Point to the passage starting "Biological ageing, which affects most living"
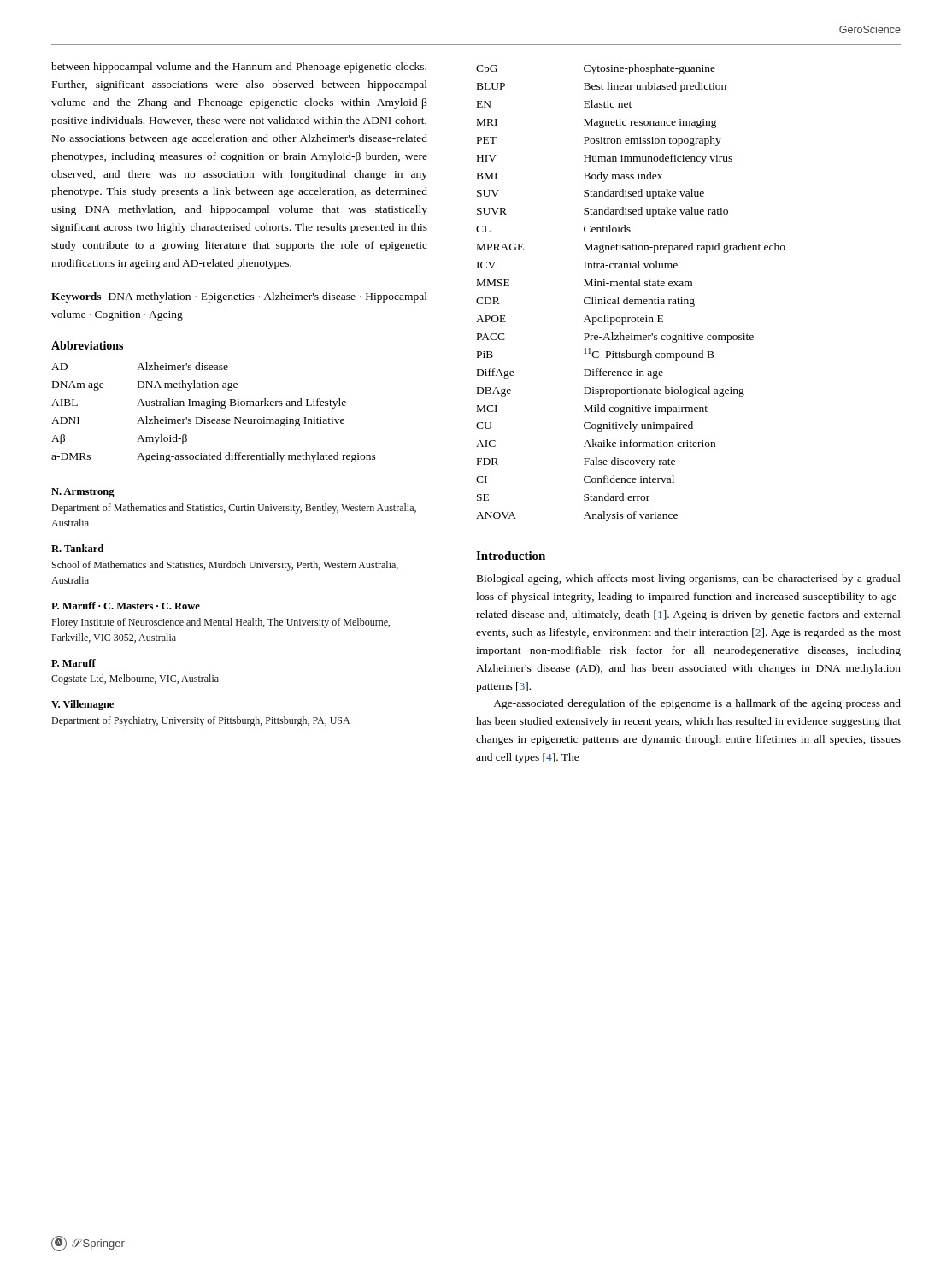 pyautogui.click(x=688, y=633)
